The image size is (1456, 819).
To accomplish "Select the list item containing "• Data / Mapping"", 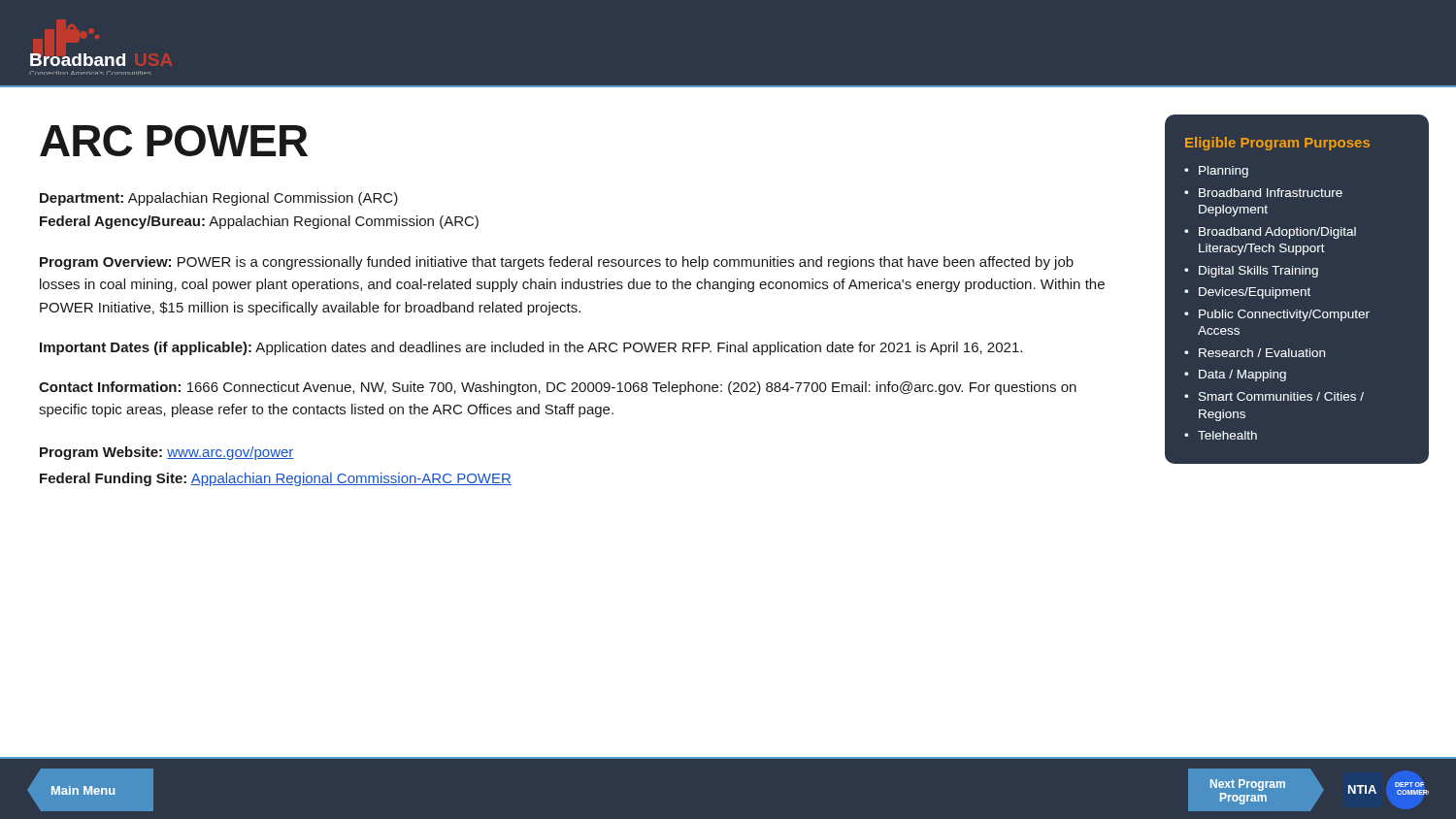I will (x=1235, y=375).
